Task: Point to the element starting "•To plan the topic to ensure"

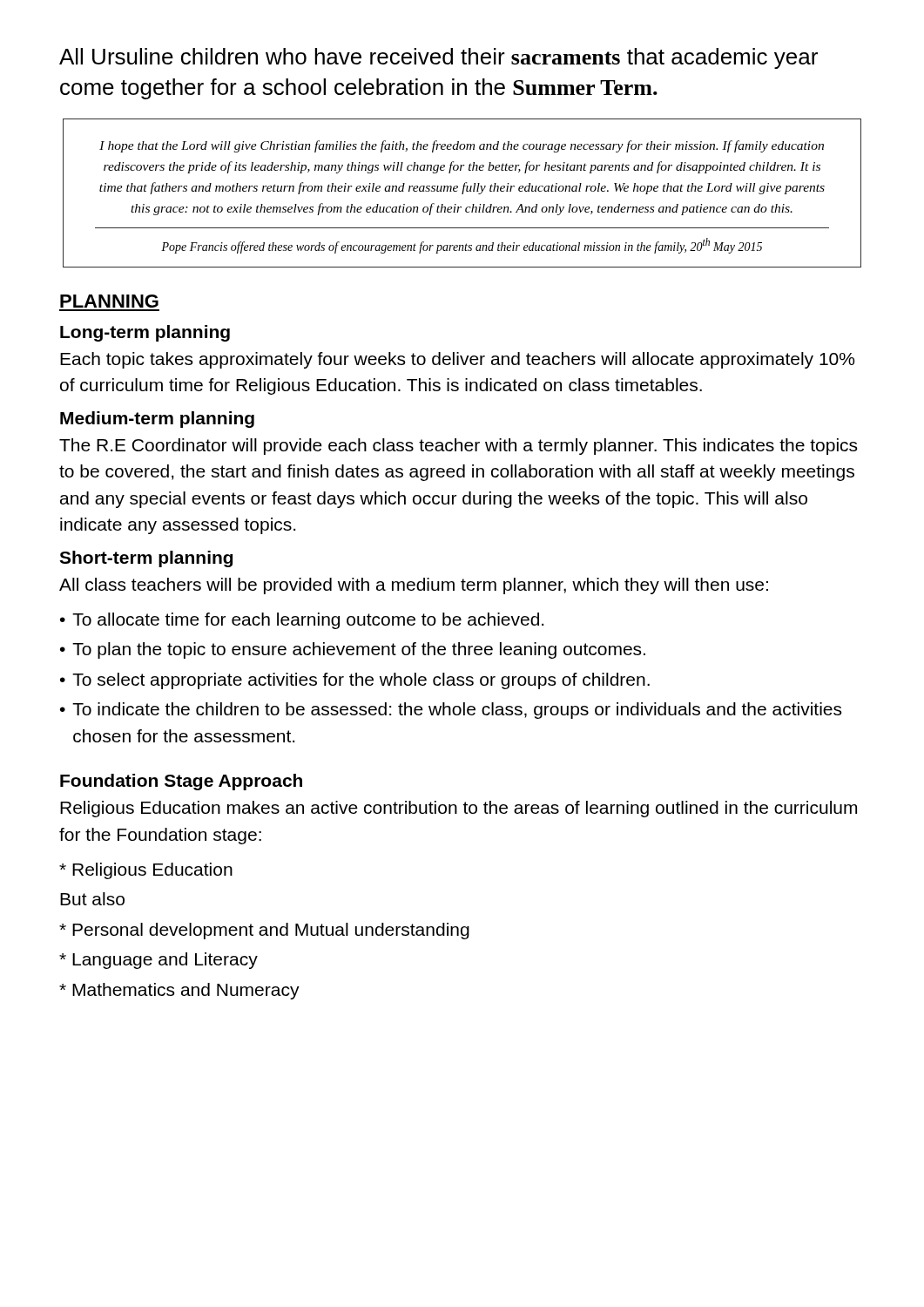Action: pos(353,650)
